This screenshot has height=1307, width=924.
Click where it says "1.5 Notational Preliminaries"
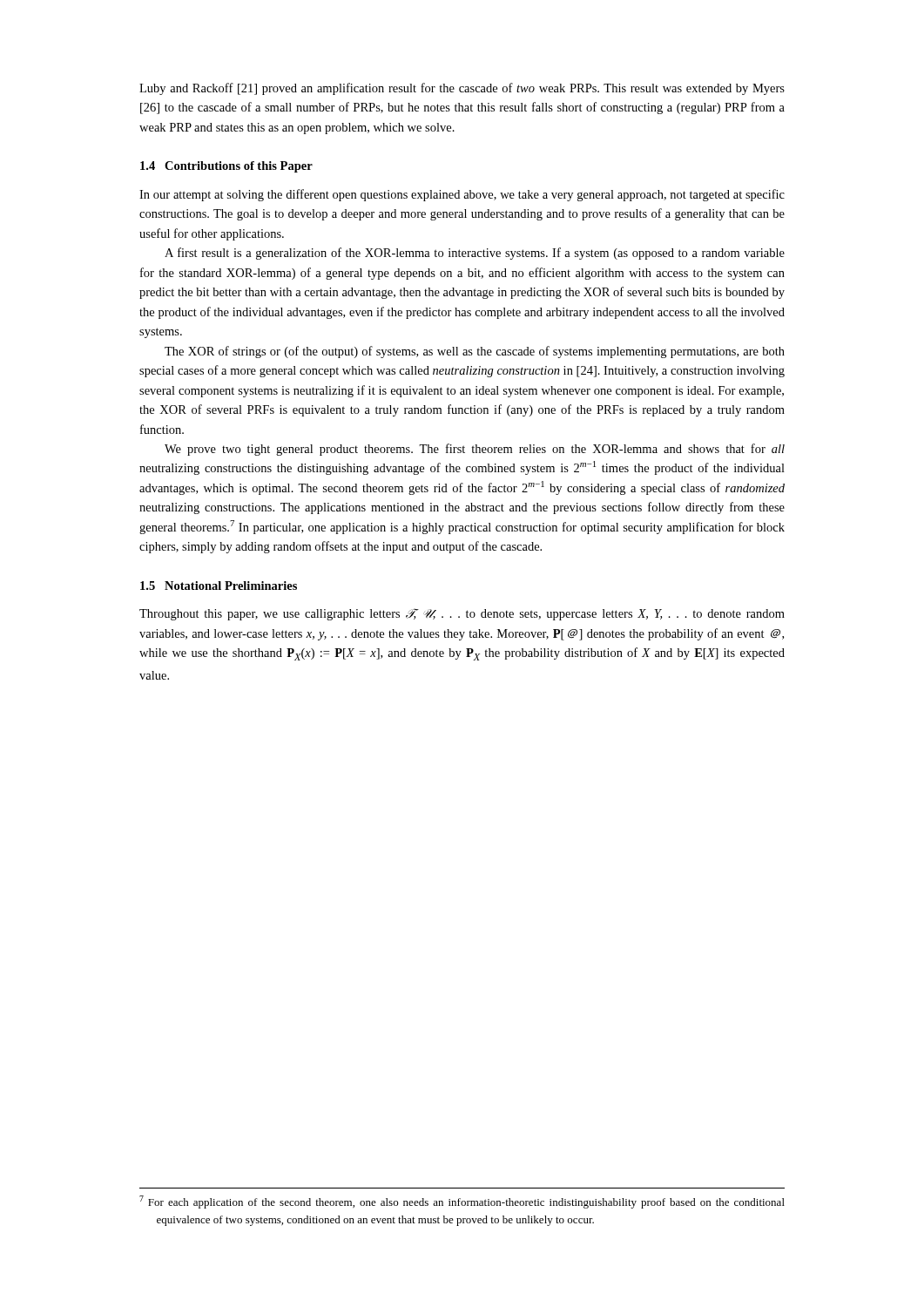coord(218,585)
